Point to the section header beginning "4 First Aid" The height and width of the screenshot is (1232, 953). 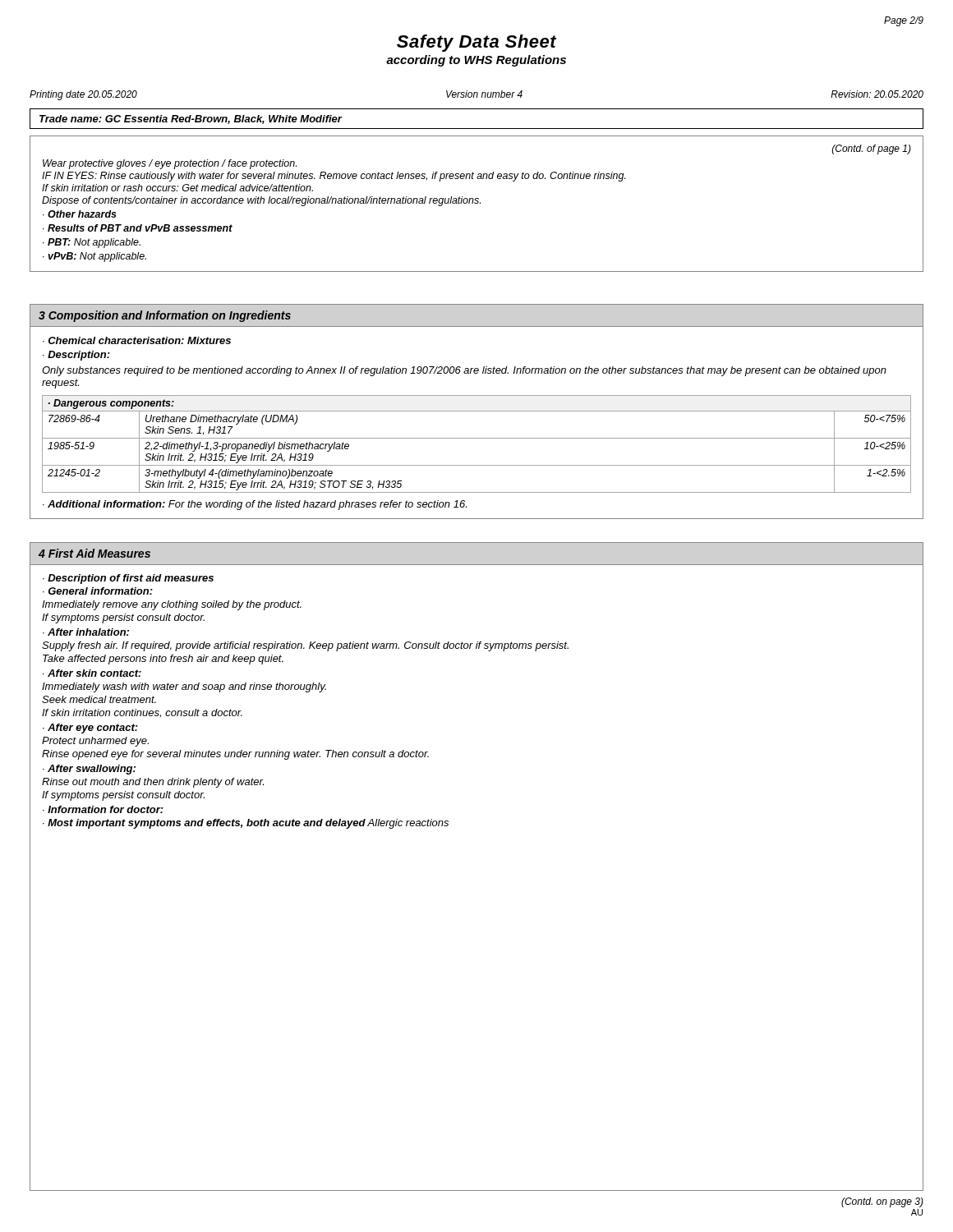[94, 553]
